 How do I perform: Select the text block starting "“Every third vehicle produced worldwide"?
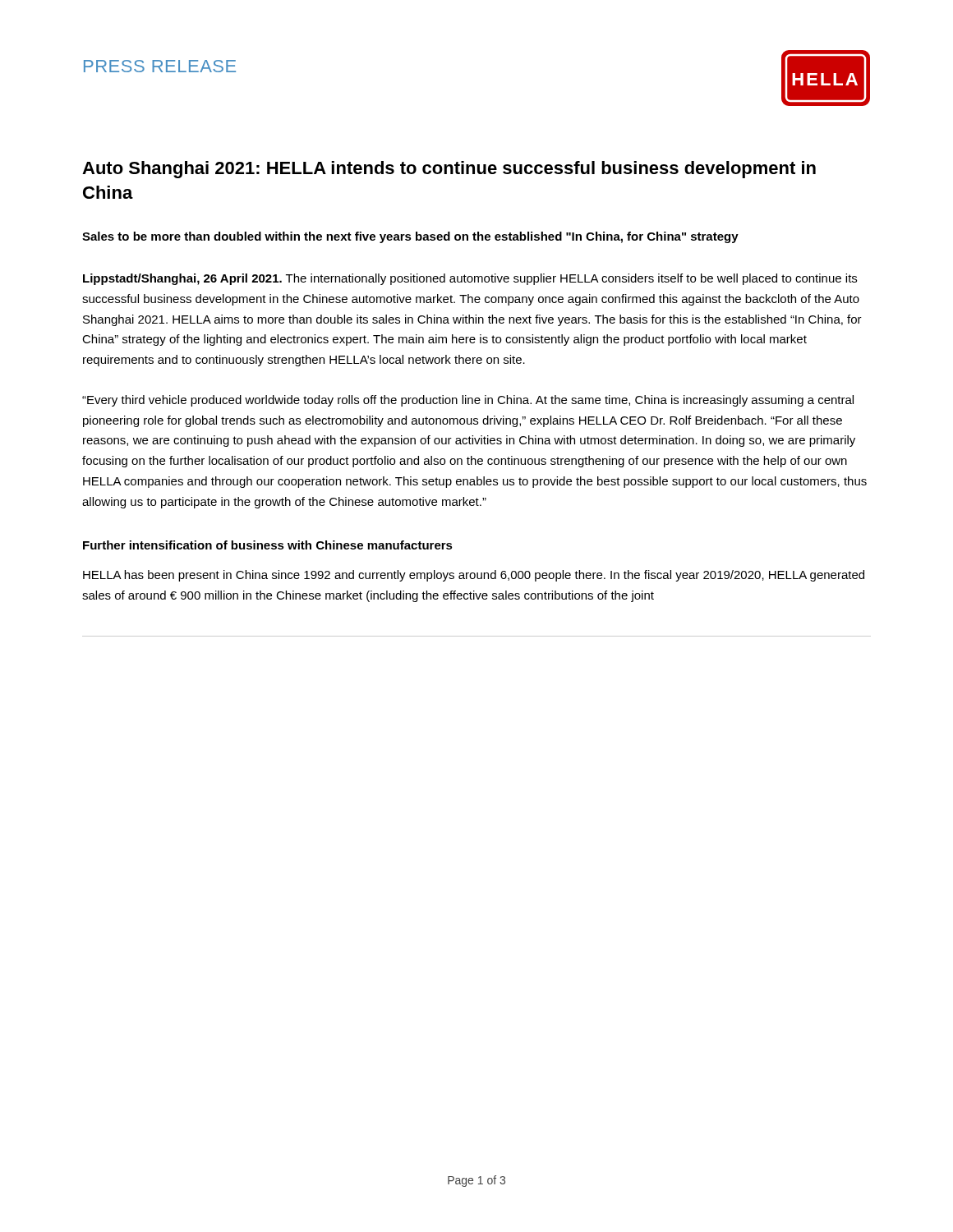[x=475, y=450]
